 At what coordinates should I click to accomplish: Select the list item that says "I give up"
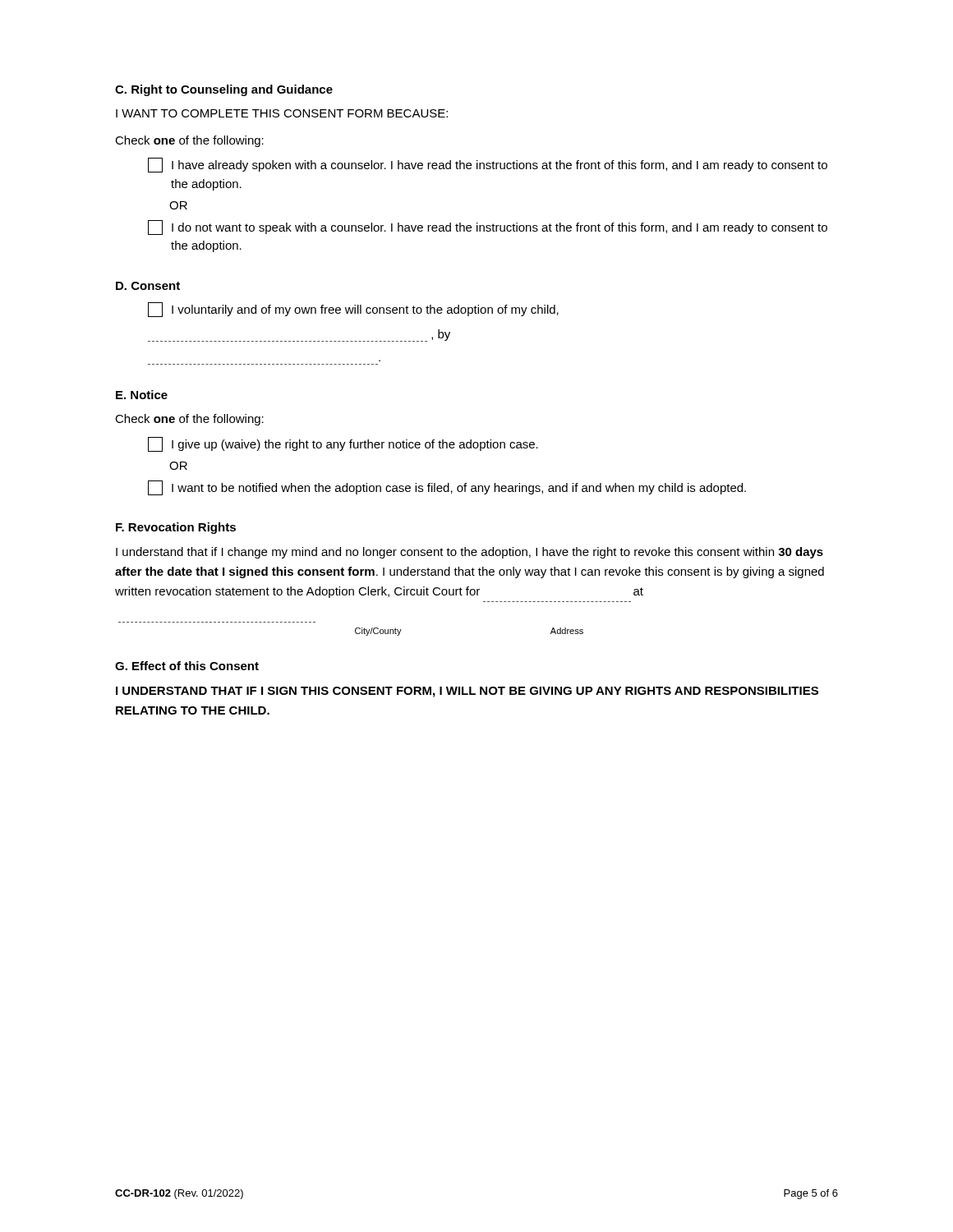tap(493, 444)
